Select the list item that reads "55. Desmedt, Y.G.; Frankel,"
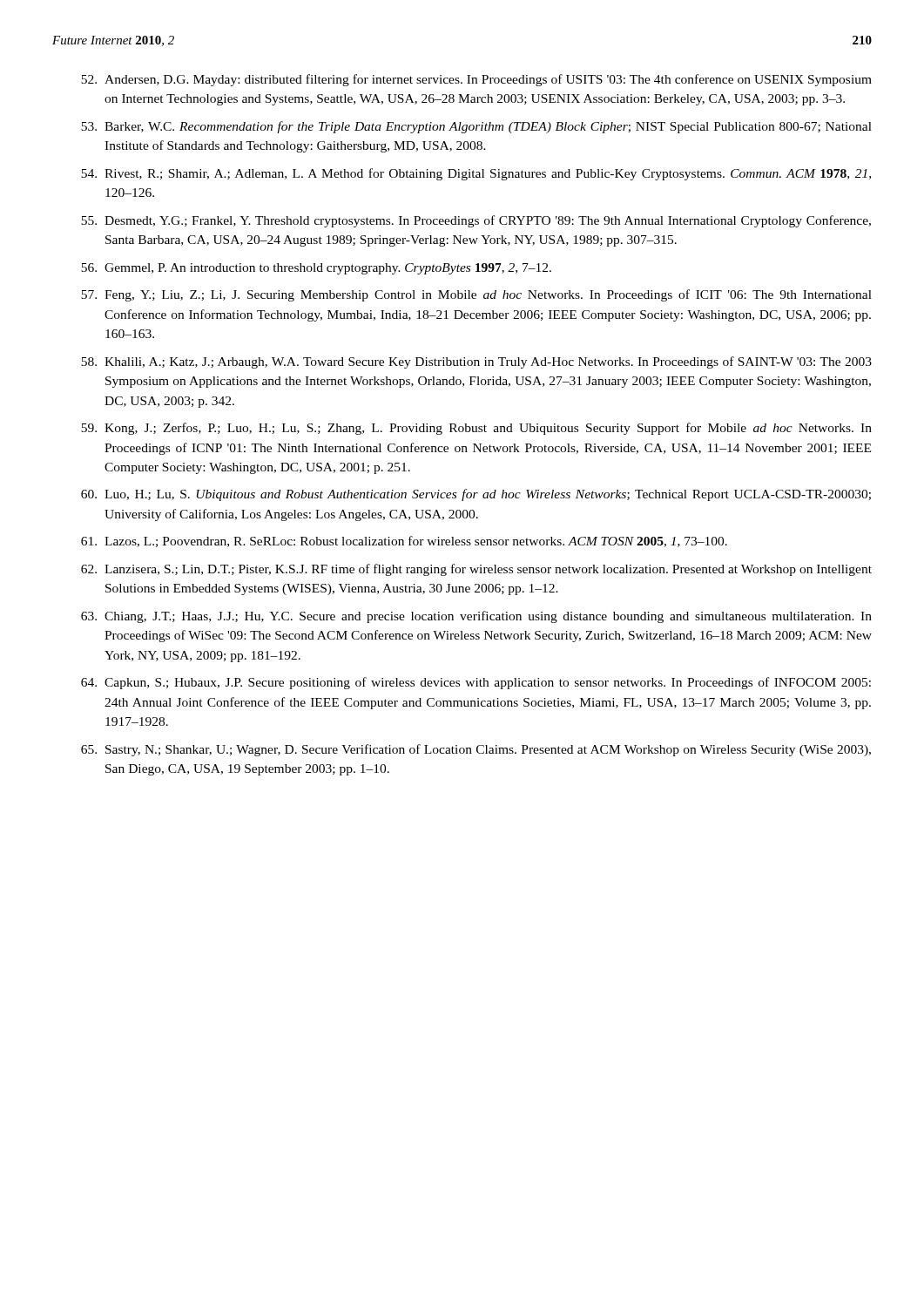This screenshot has height=1307, width=924. click(x=462, y=230)
